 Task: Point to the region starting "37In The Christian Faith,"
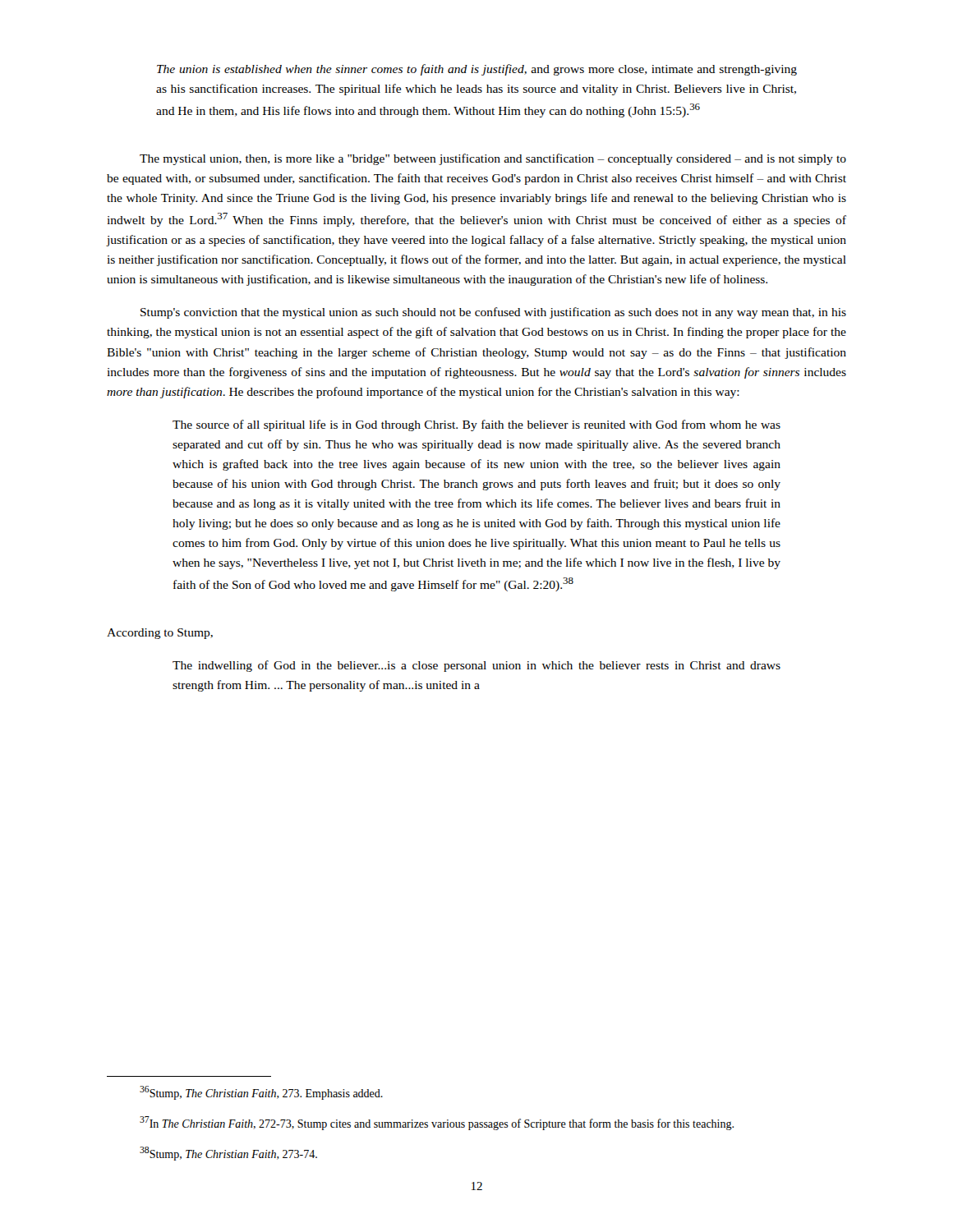pyautogui.click(x=476, y=1123)
